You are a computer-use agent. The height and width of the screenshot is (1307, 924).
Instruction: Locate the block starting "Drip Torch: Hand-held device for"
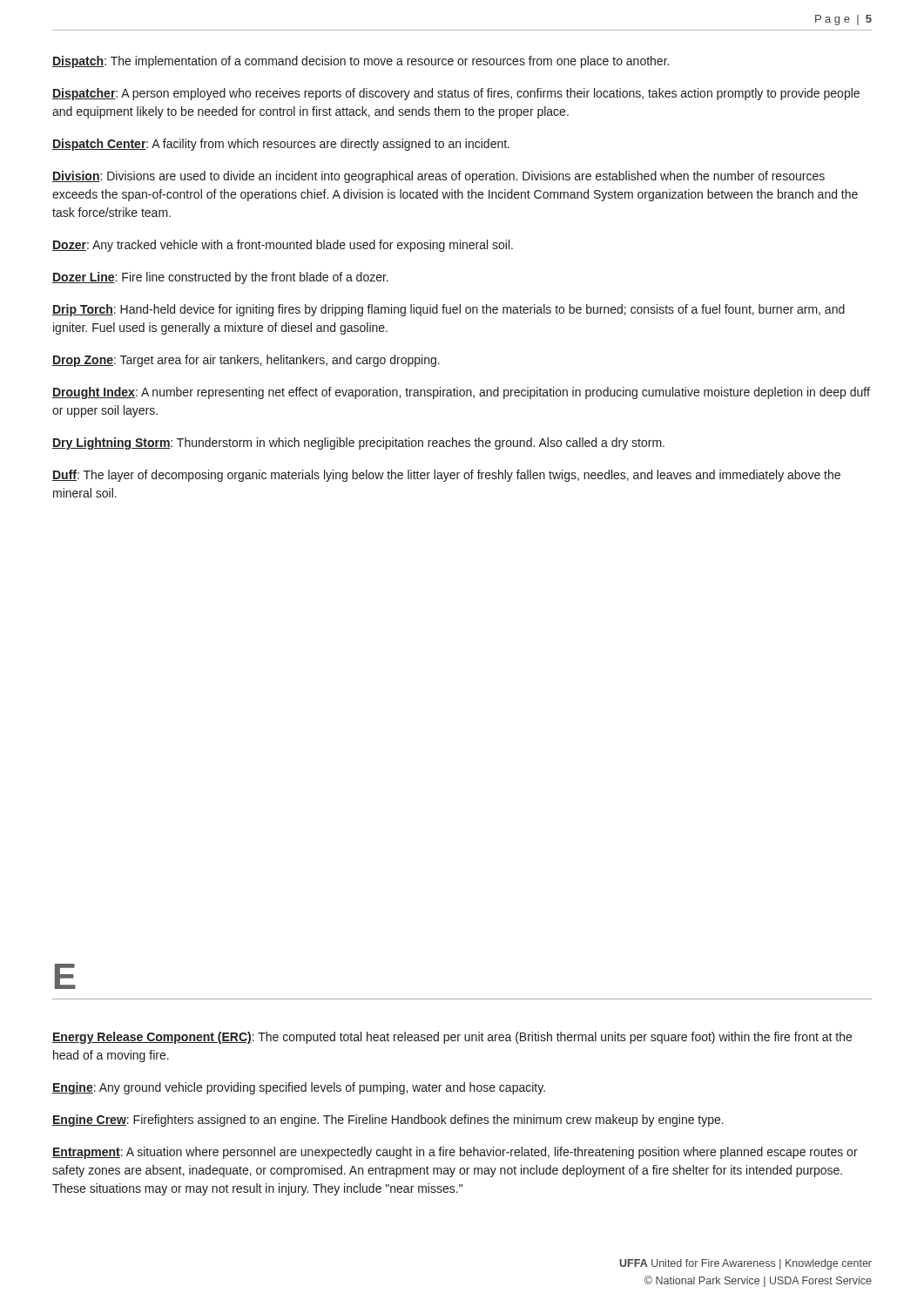pyautogui.click(x=449, y=318)
